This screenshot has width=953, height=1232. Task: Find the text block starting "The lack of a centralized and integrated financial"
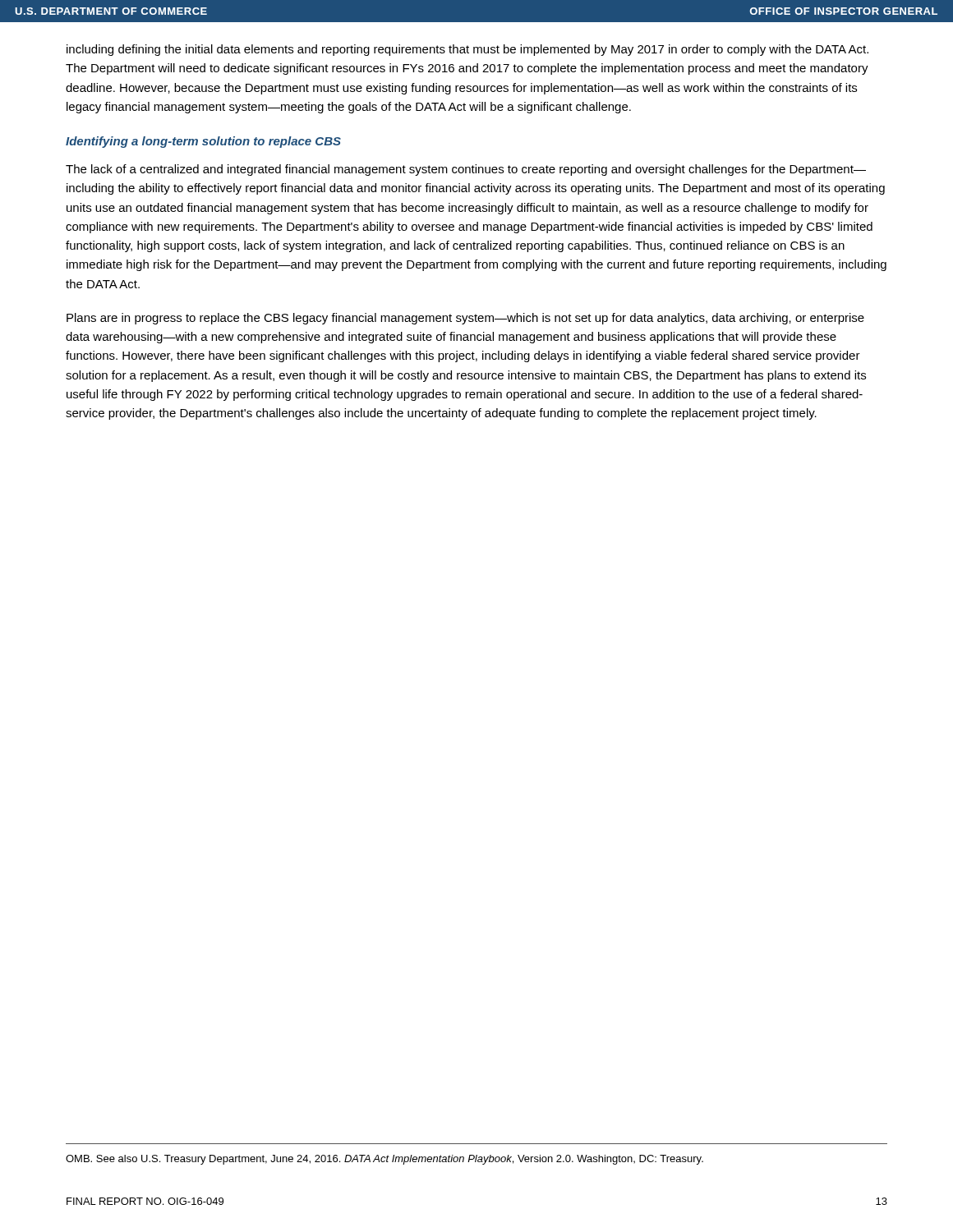click(476, 226)
